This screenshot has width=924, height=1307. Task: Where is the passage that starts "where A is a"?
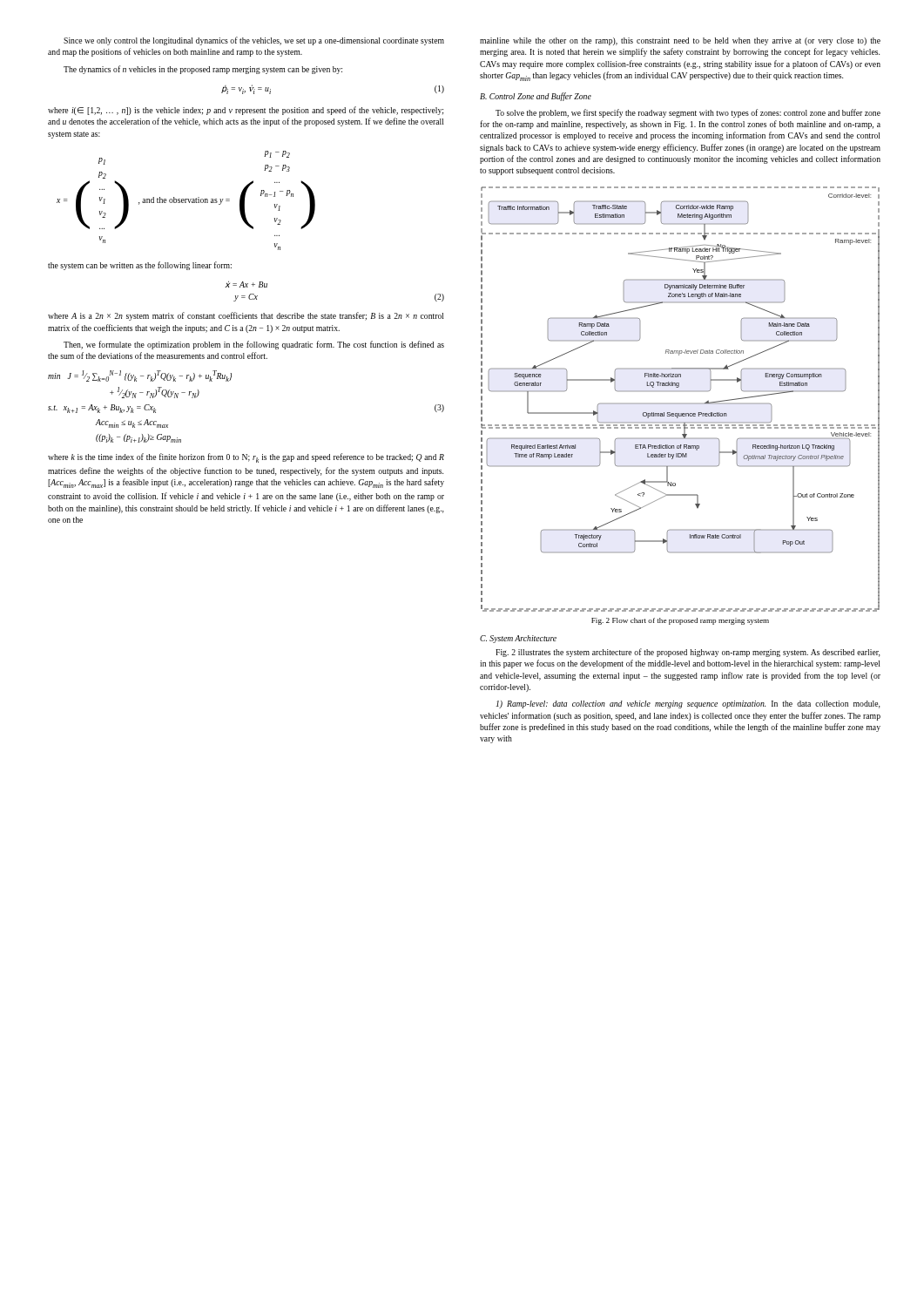coord(246,336)
